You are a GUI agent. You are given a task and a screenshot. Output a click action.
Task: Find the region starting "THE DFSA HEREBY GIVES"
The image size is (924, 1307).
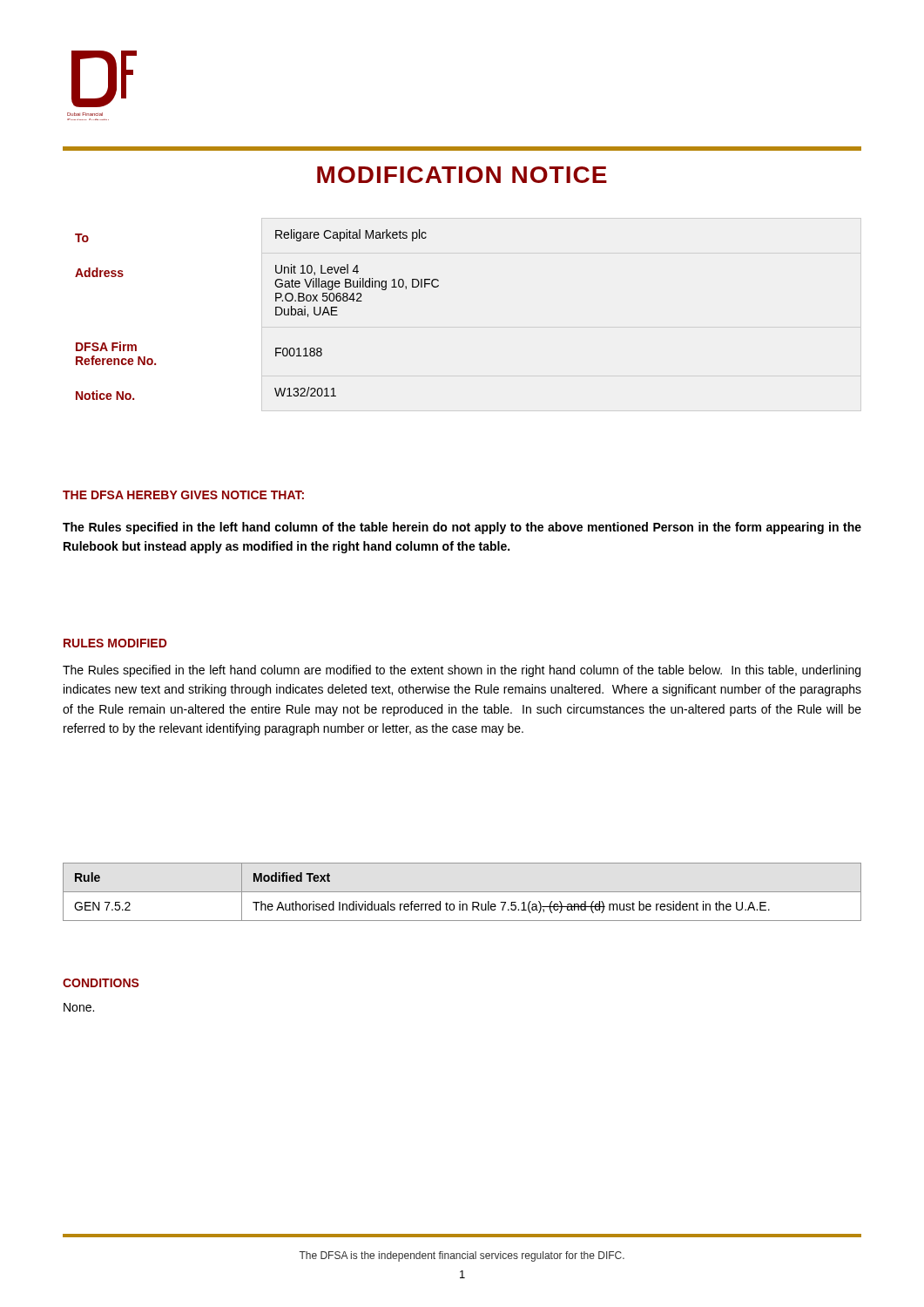[184, 495]
